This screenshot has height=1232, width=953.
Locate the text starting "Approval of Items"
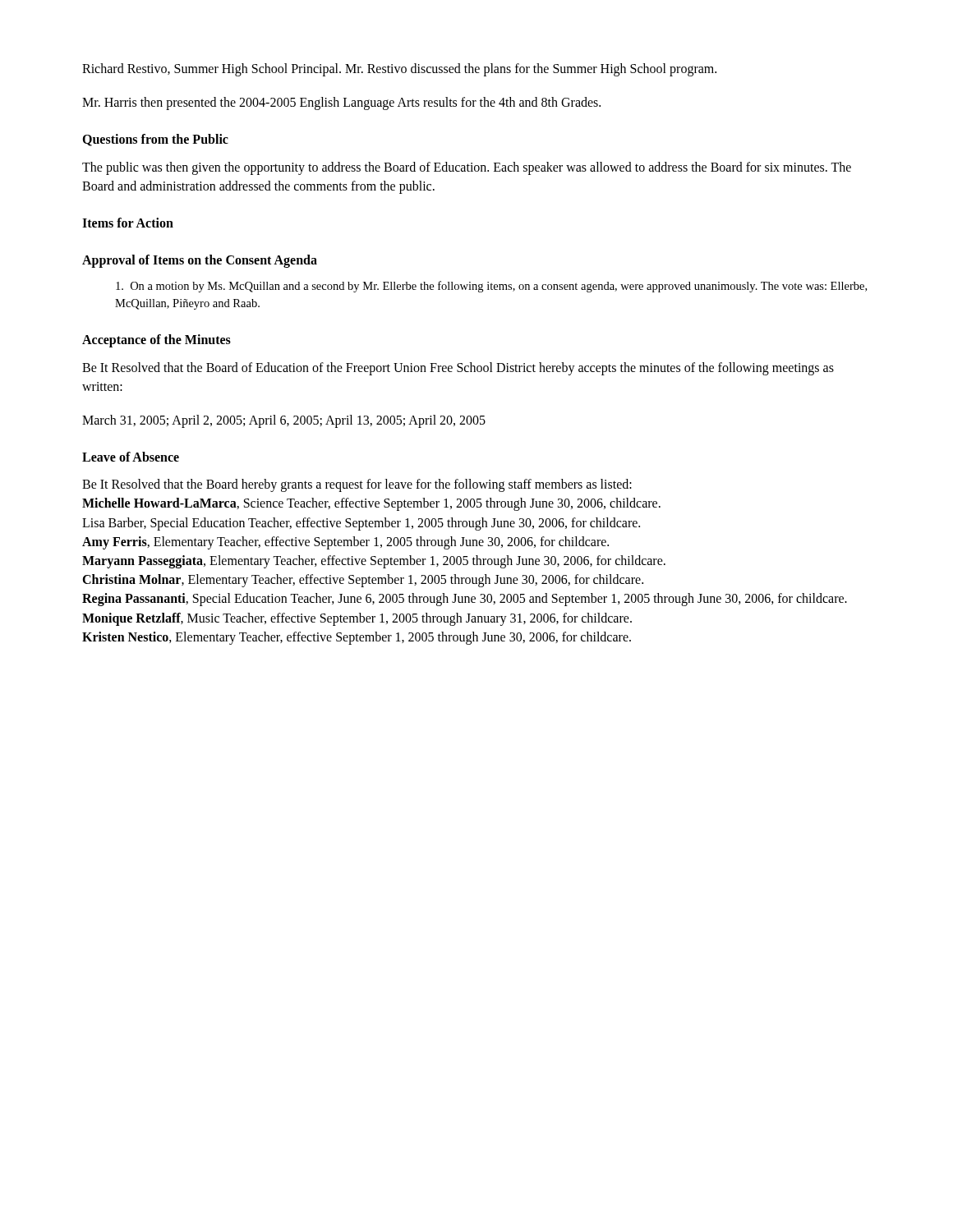tap(200, 260)
